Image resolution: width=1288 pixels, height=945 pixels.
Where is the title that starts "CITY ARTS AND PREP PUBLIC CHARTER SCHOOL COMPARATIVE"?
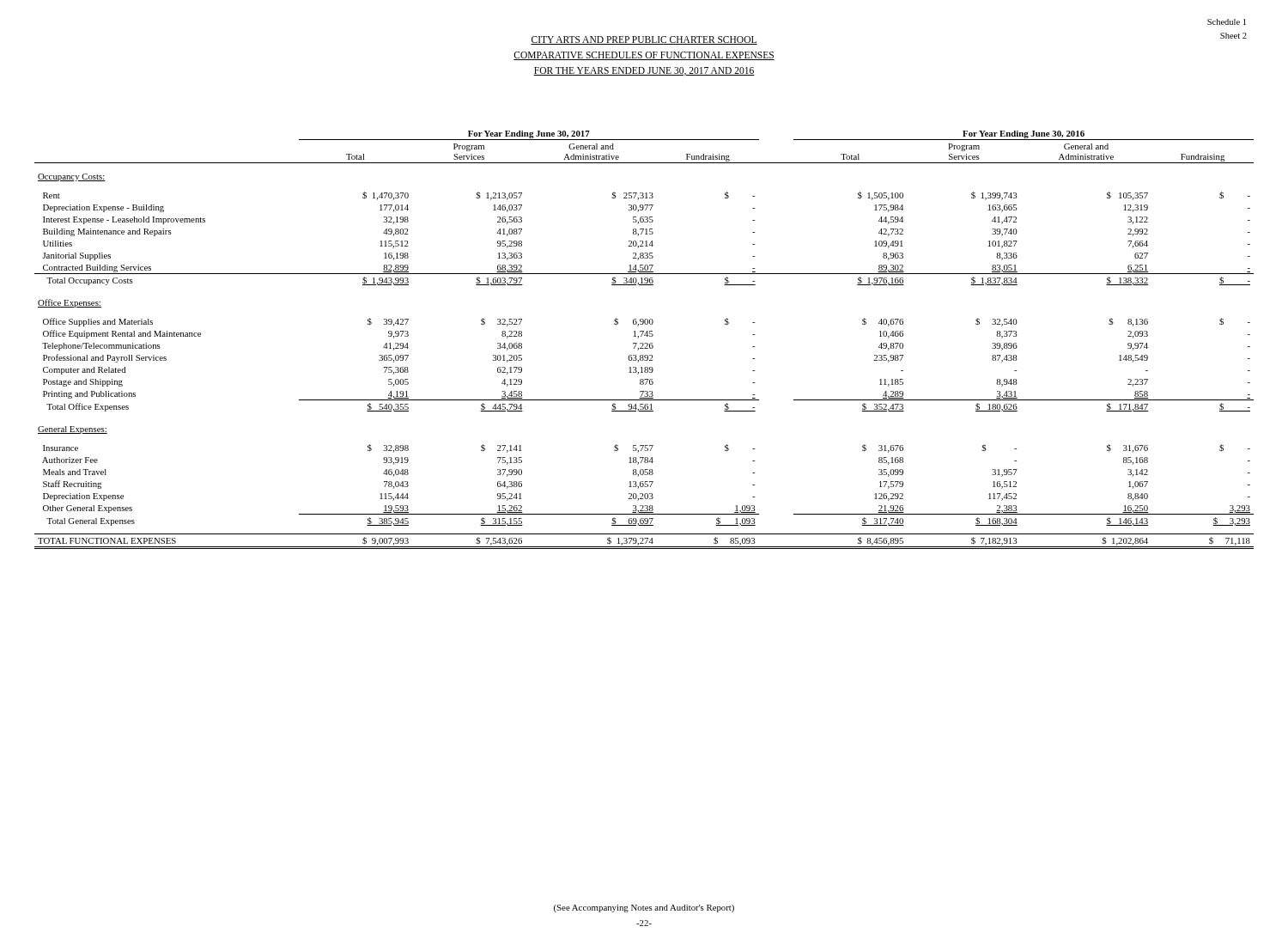pos(644,56)
